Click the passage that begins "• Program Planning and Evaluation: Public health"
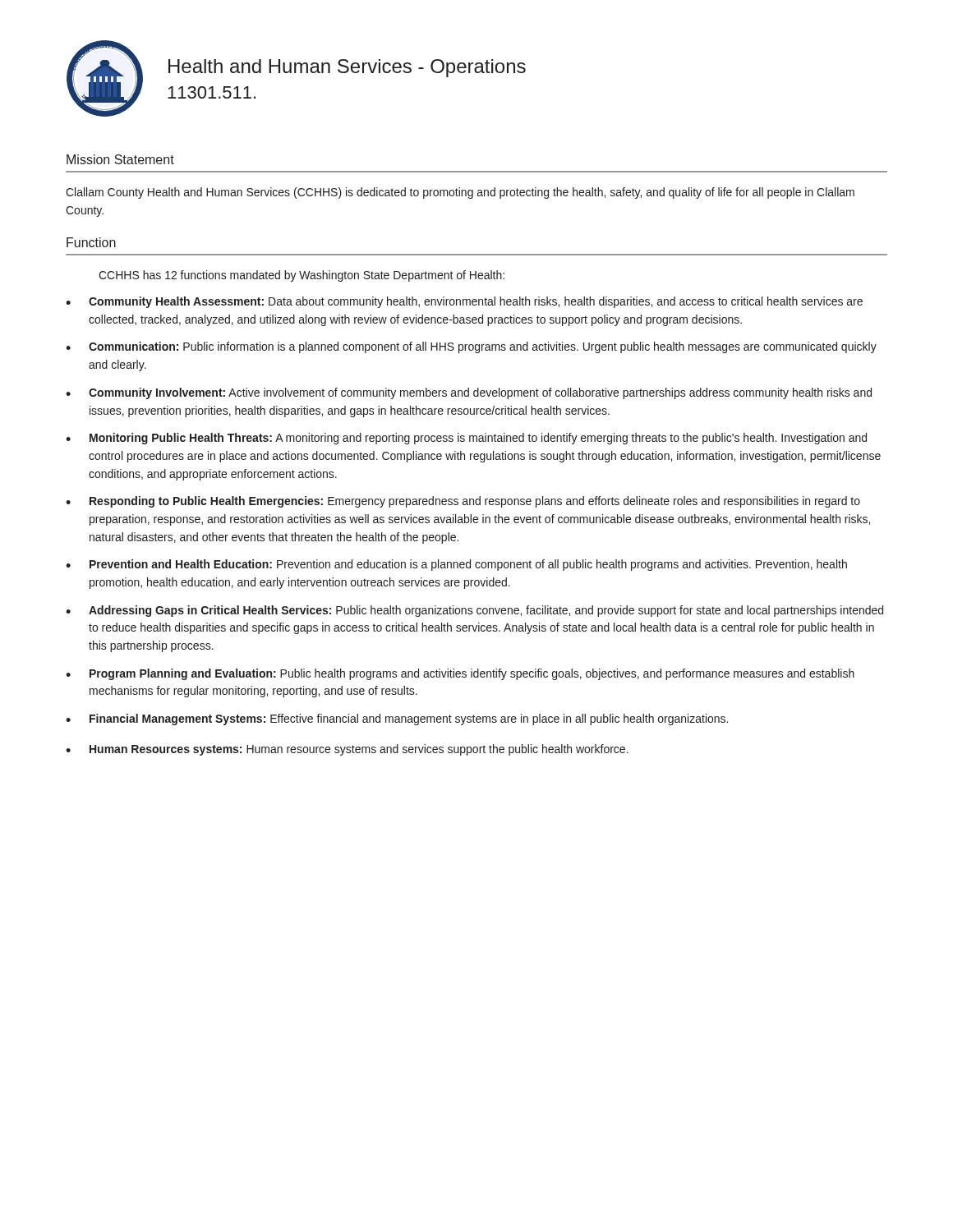This screenshot has width=953, height=1232. (476, 683)
